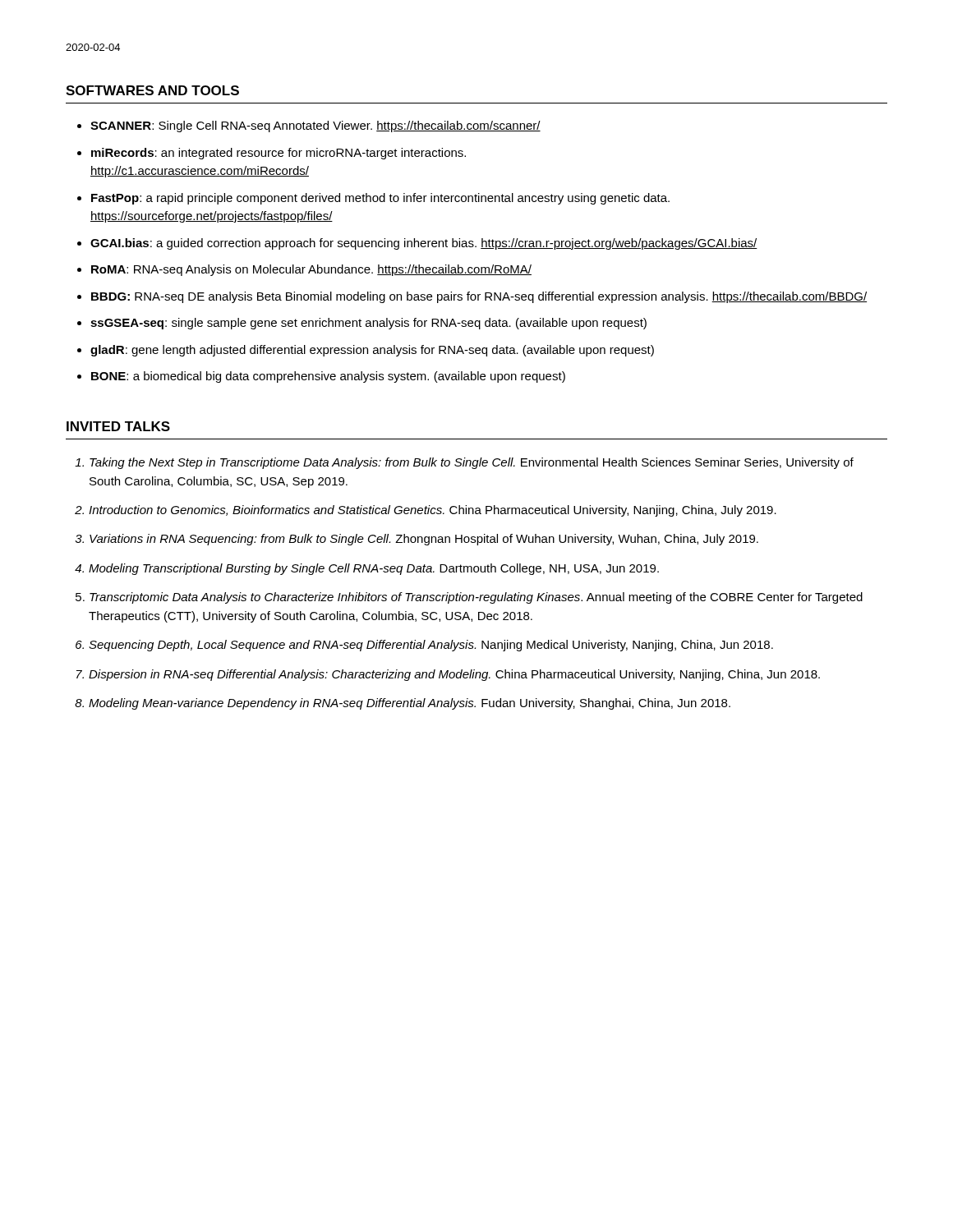The width and height of the screenshot is (953, 1232).
Task: Click the passage that begins "miRecords: an integrated resource"
Action: [279, 161]
